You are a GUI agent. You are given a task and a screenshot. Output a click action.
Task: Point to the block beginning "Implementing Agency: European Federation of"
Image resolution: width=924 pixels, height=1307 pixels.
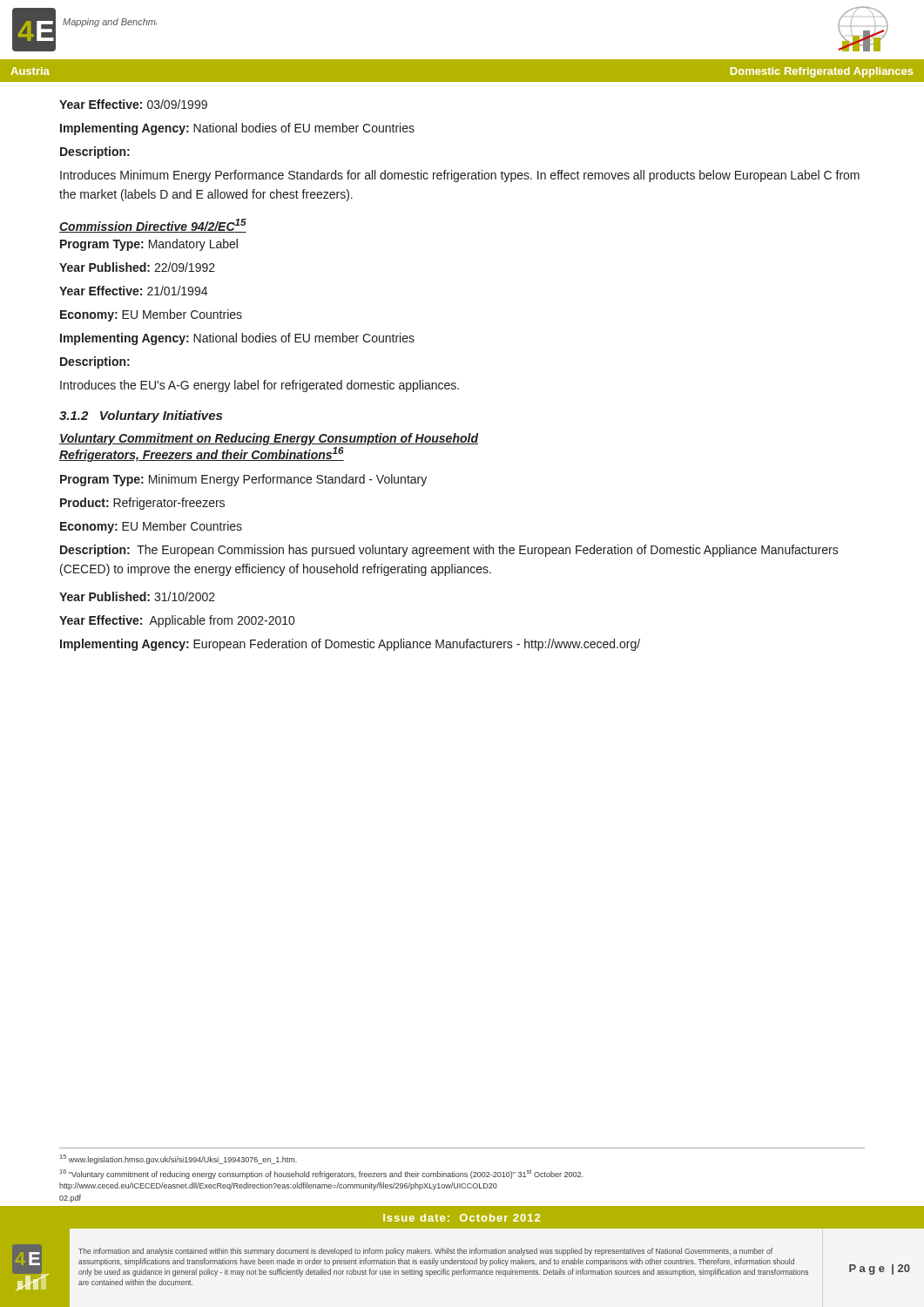(462, 644)
